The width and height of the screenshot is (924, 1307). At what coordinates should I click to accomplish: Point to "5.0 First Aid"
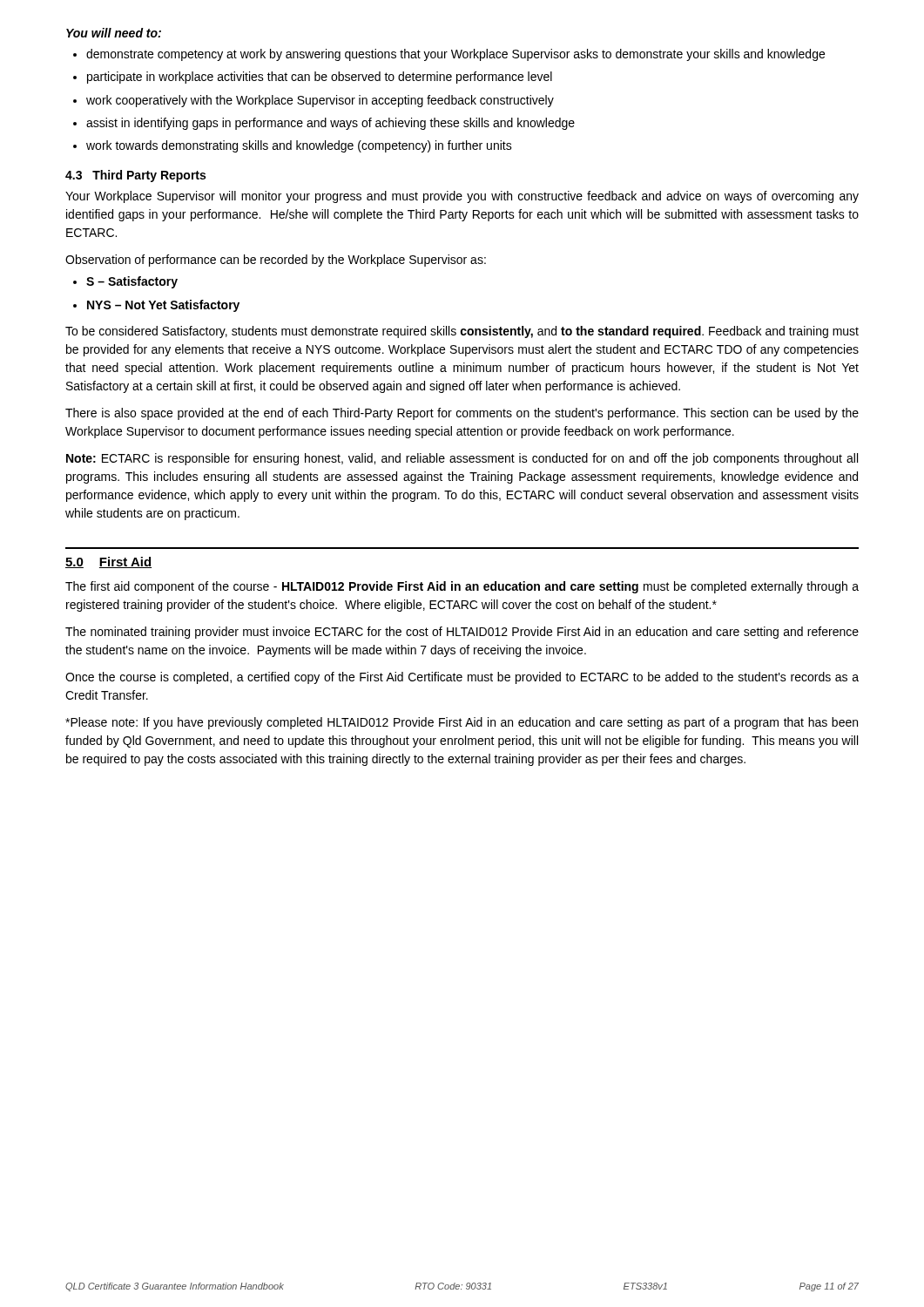[x=108, y=562]
